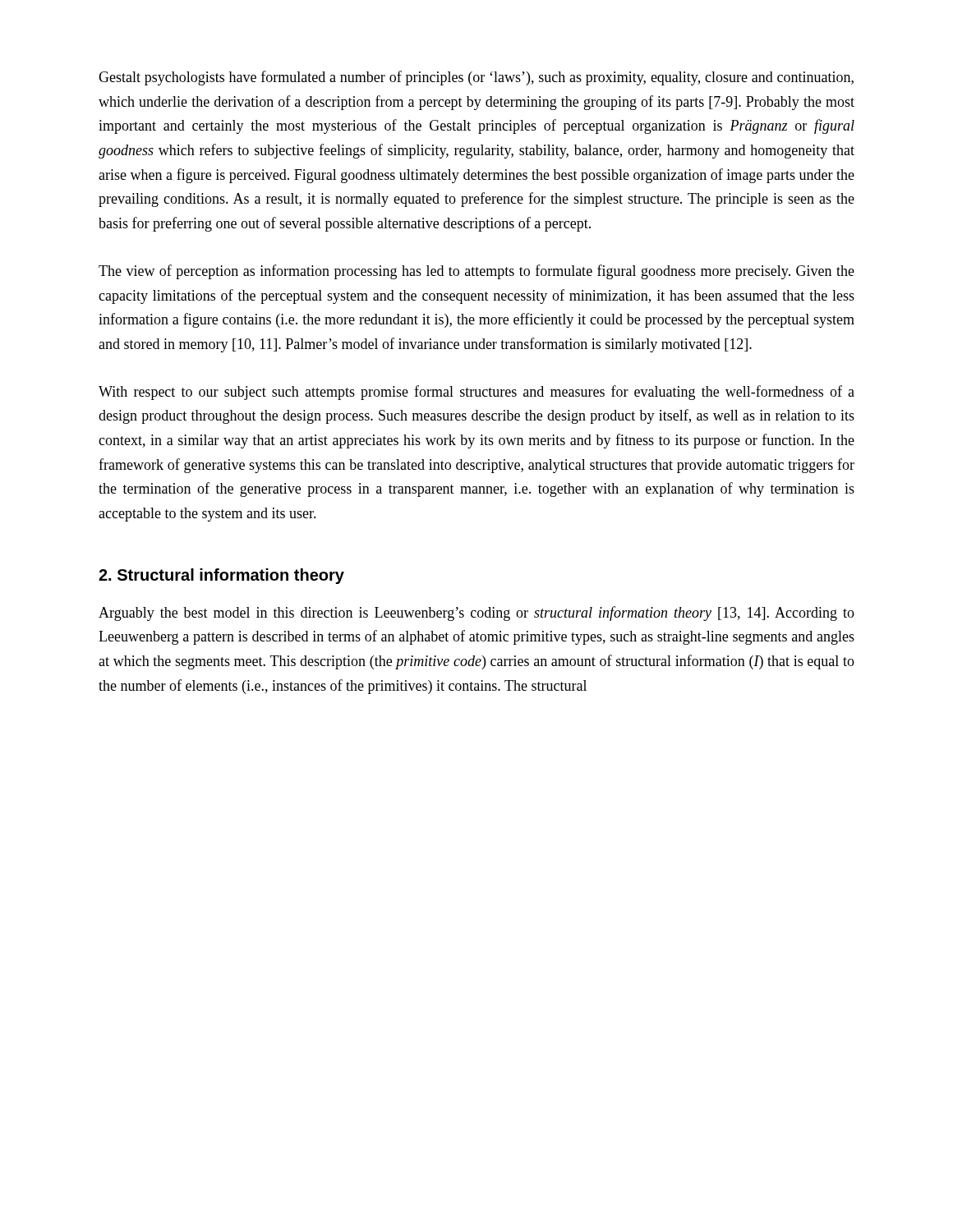Point to the block beginning "The view of perception as information"

(476, 307)
